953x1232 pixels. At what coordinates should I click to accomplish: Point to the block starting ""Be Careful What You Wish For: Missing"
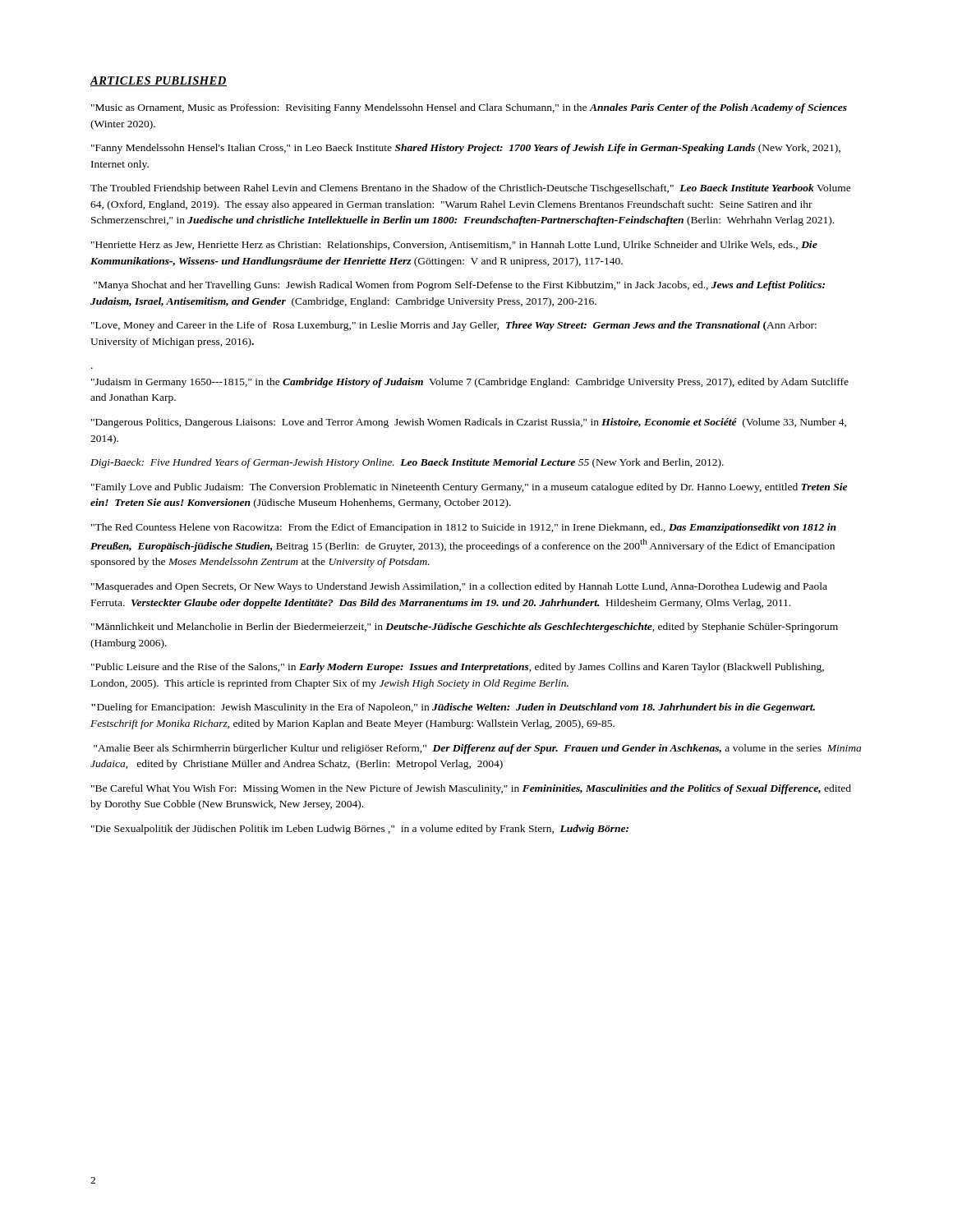click(x=476, y=796)
